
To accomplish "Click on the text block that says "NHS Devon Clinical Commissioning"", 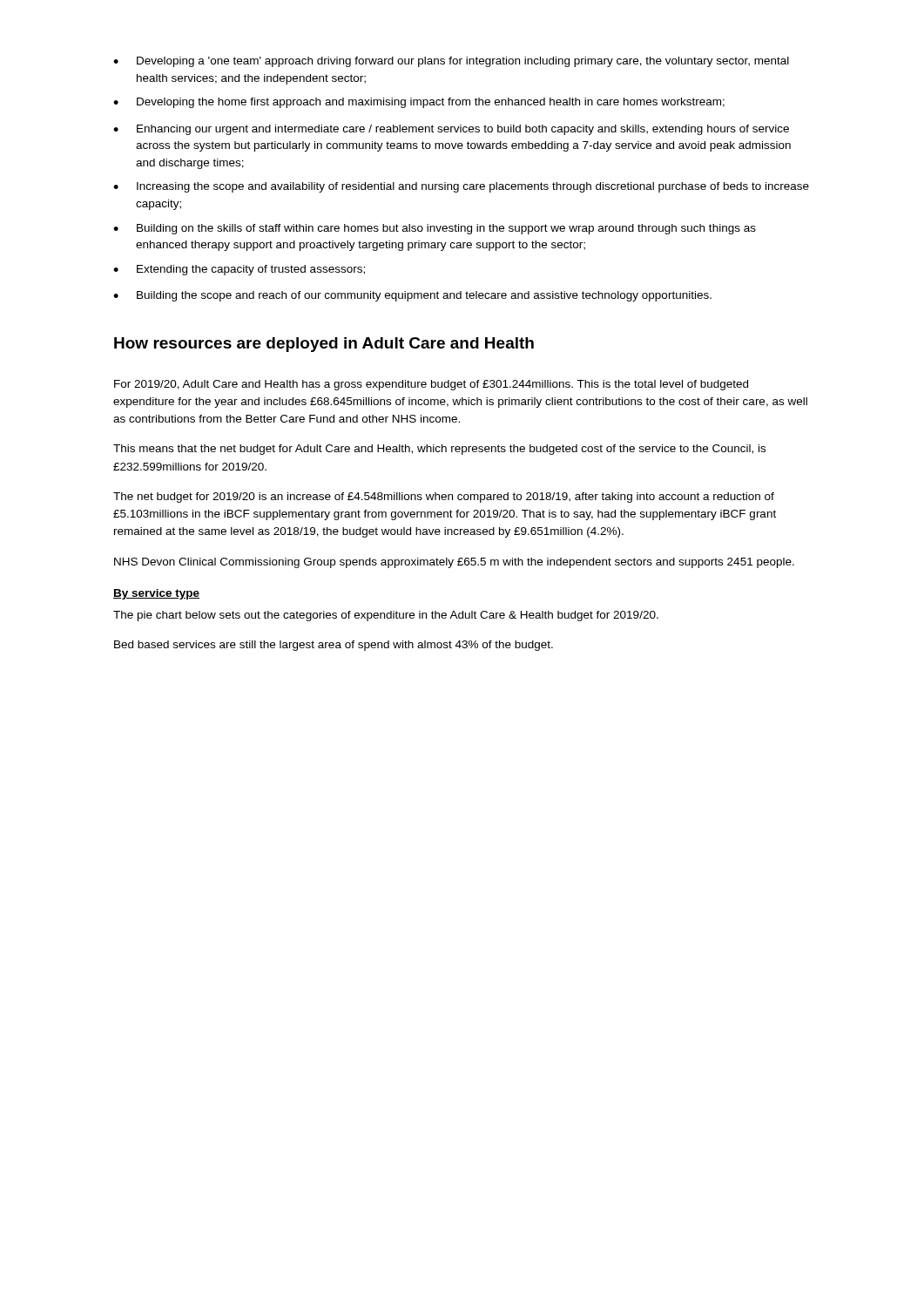I will (x=454, y=561).
